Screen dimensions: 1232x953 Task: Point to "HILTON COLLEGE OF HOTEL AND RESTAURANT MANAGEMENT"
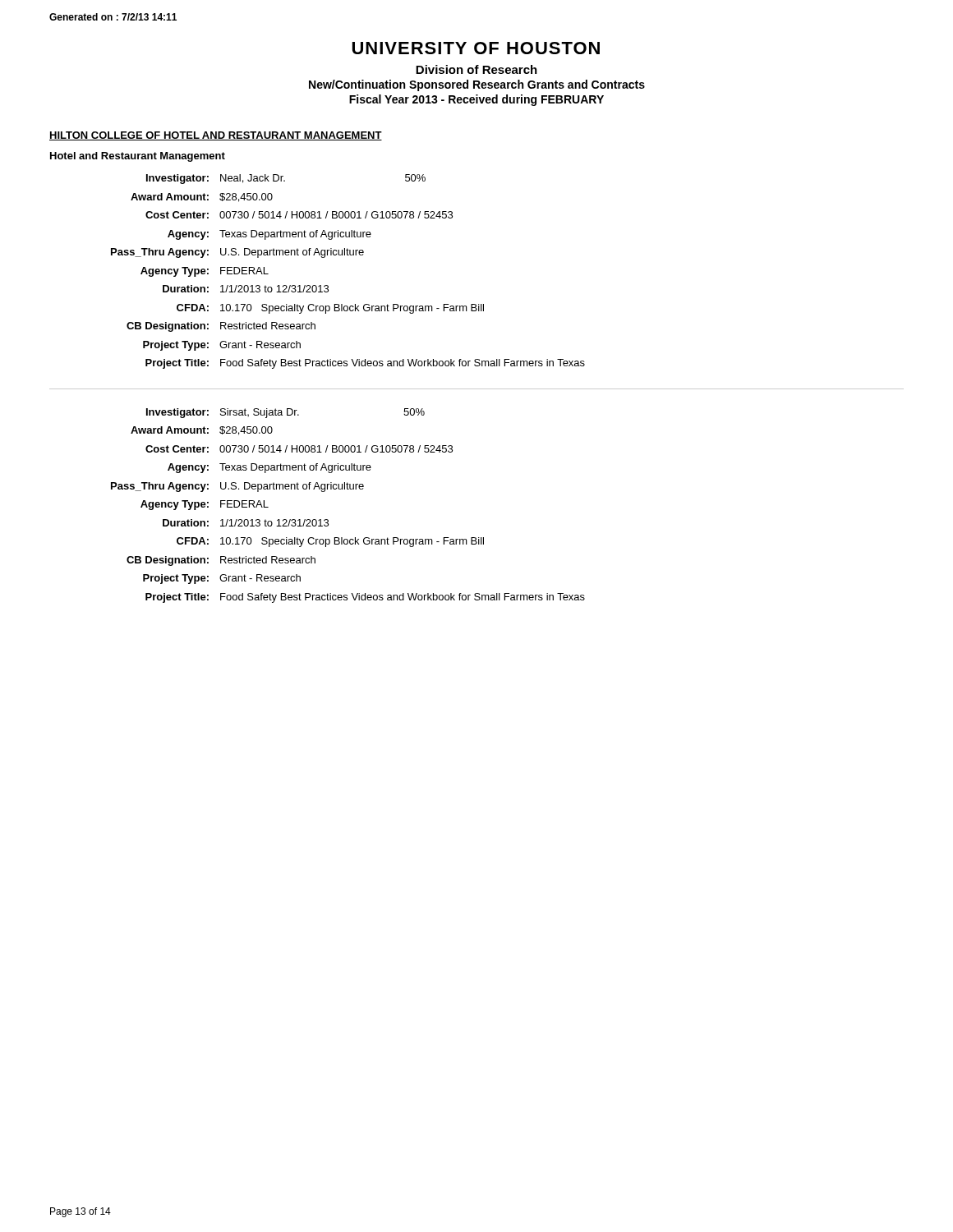pyautogui.click(x=215, y=135)
